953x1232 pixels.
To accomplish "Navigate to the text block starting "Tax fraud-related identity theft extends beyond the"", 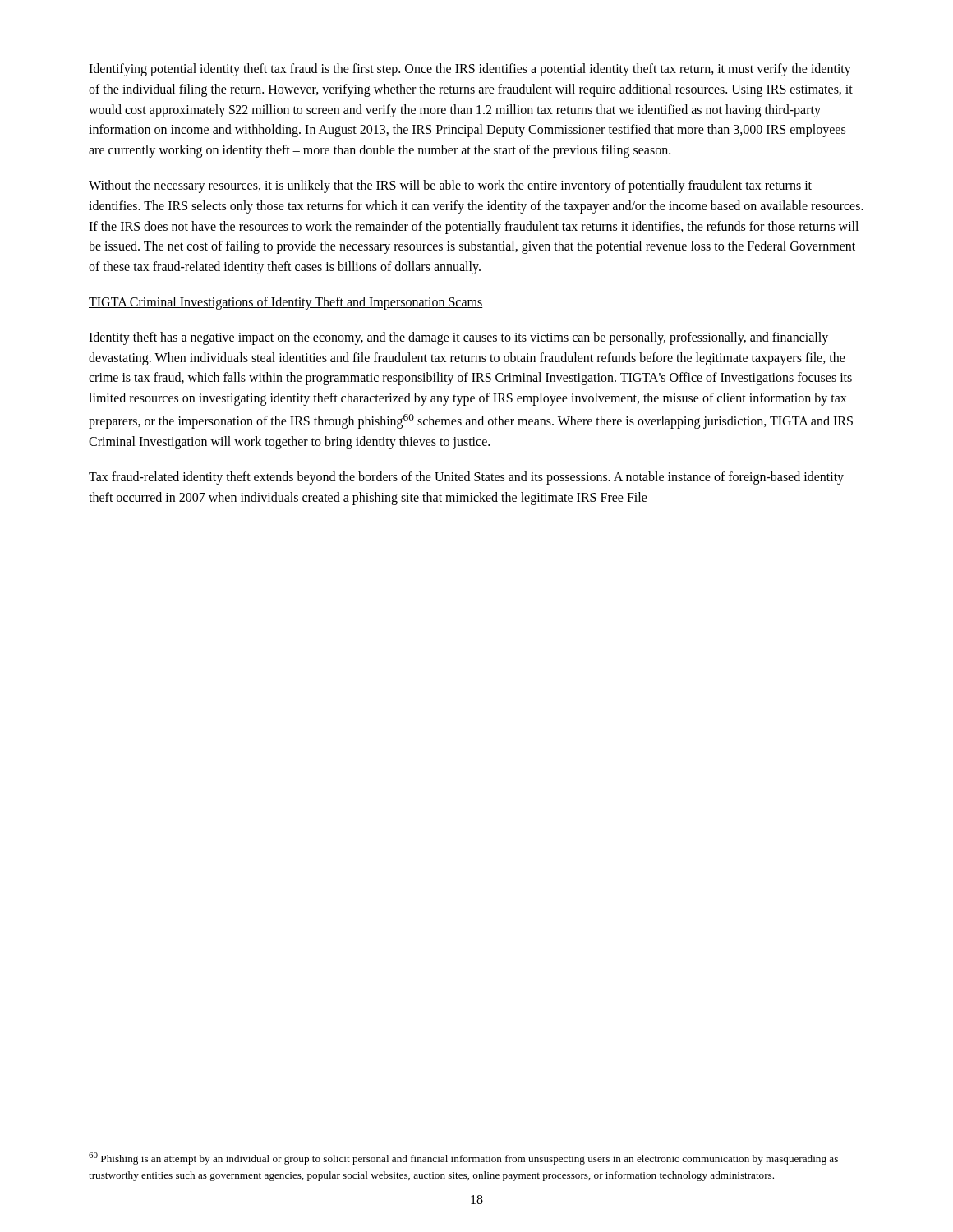I will [x=476, y=488].
